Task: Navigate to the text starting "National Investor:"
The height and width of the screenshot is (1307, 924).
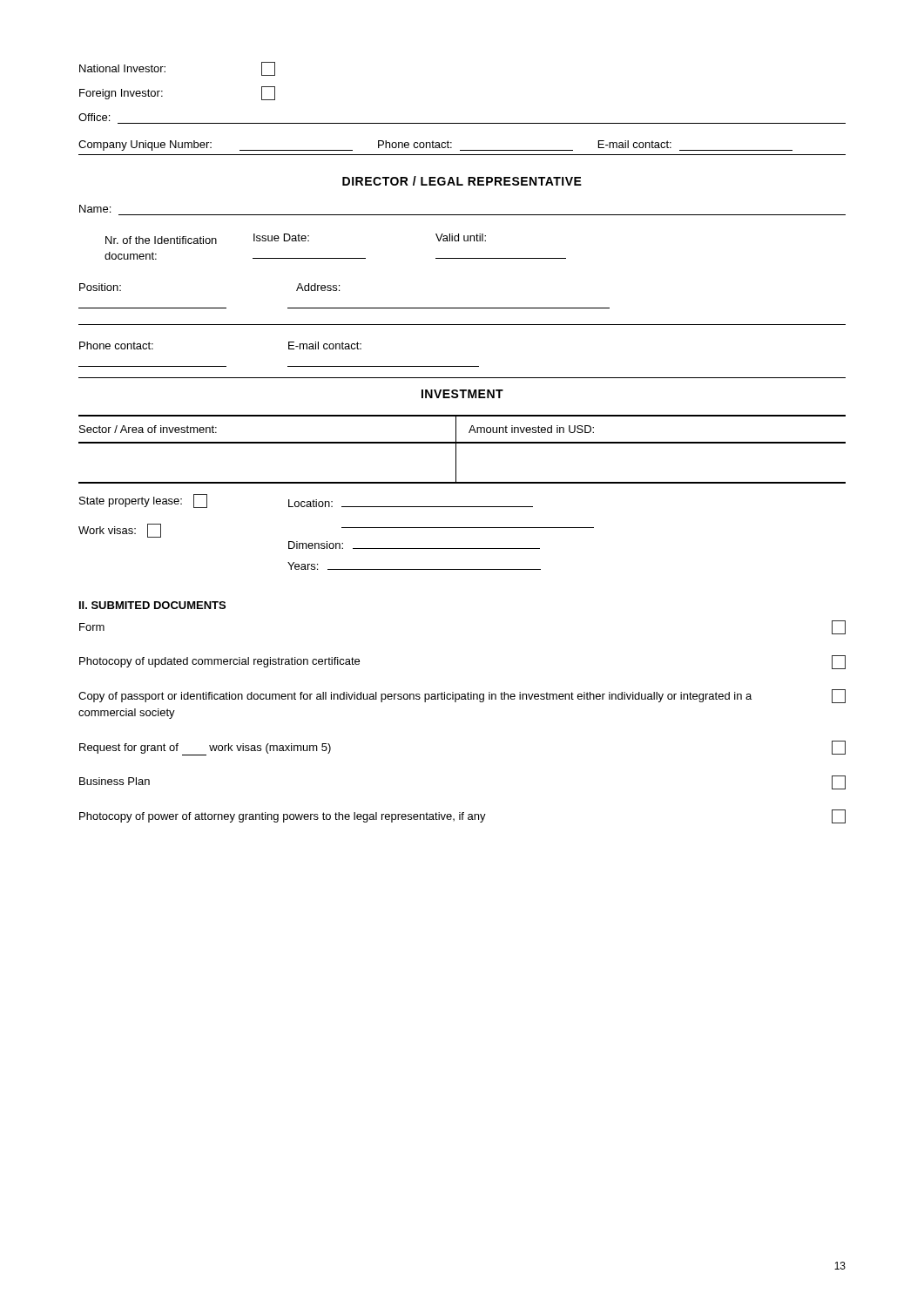Action: click(124, 68)
